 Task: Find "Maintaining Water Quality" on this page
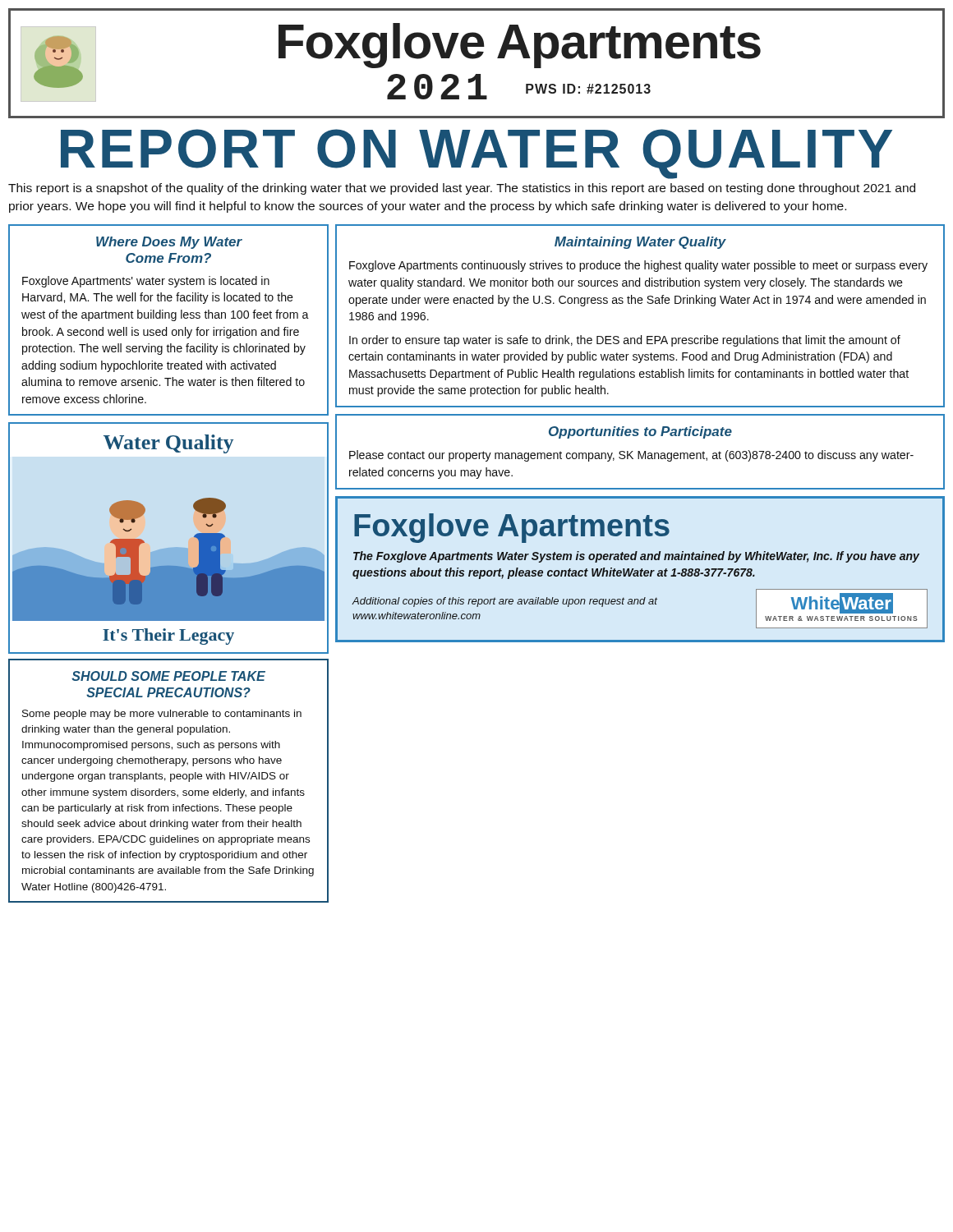[640, 242]
